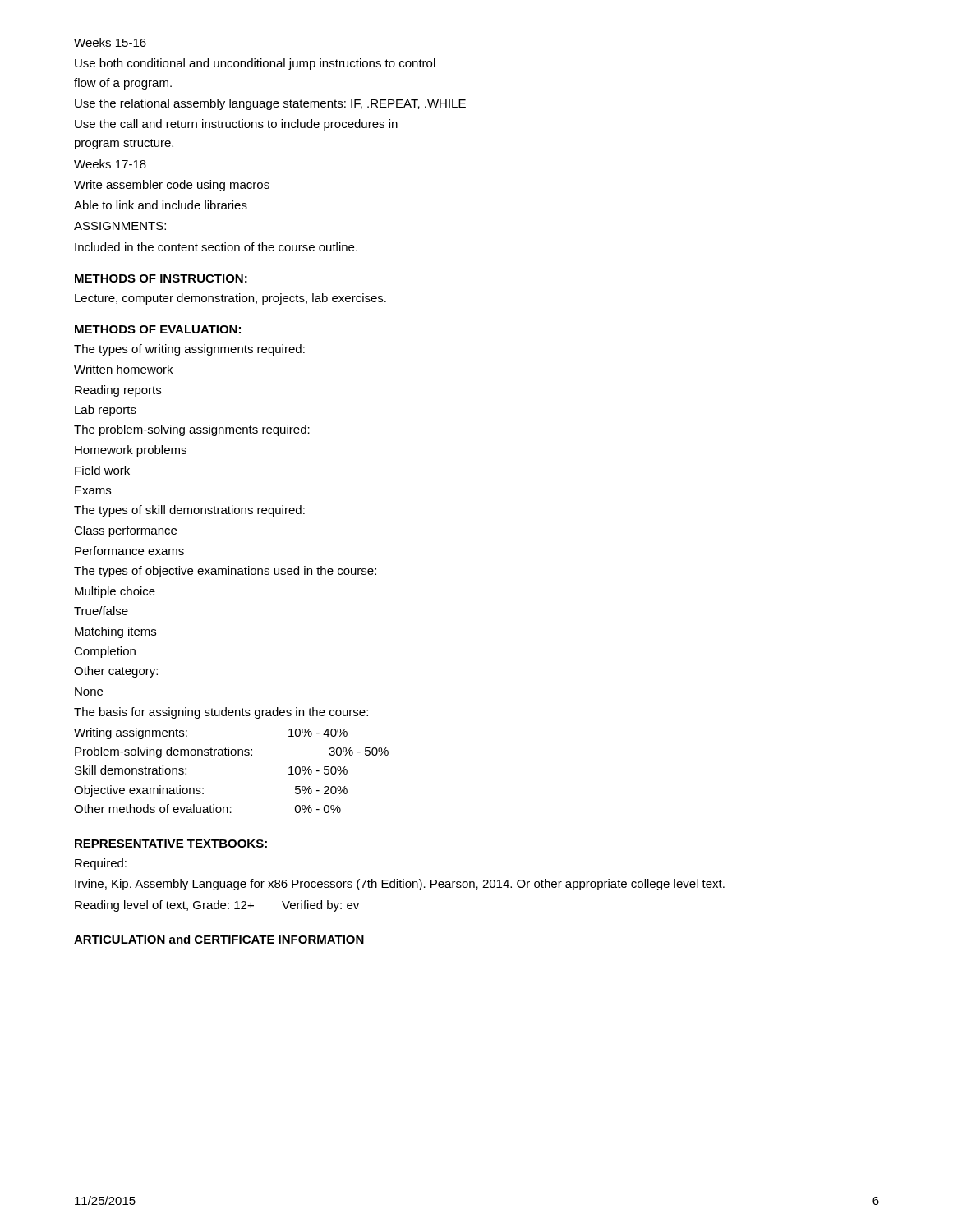
Task: Navigate to the text block starting "The types of writing assignments"
Action: [x=190, y=349]
